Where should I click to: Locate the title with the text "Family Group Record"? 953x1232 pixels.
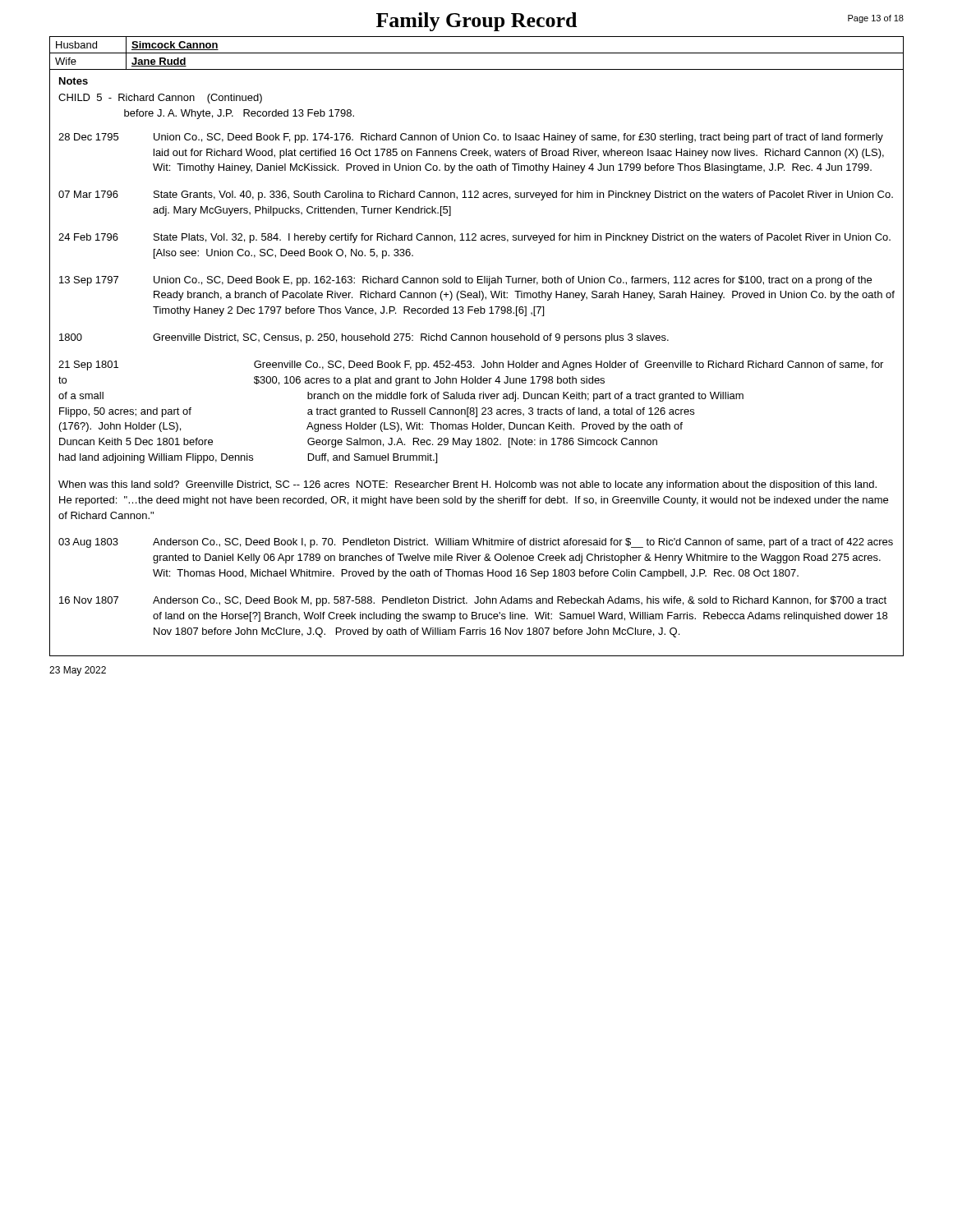476,20
